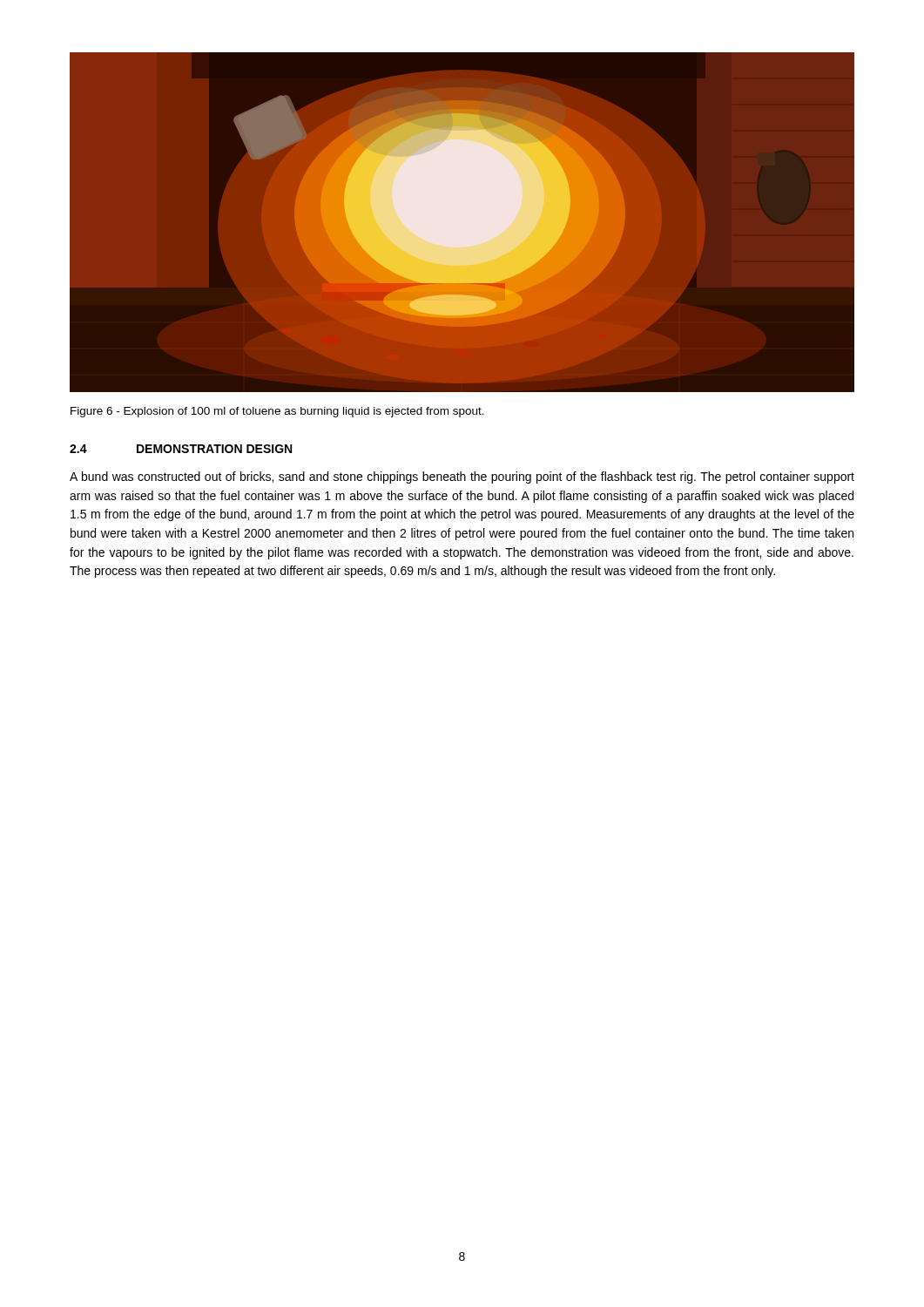
Task: Navigate to the block starting "A bund was constructed out of bricks, sand"
Action: point(462,524)
